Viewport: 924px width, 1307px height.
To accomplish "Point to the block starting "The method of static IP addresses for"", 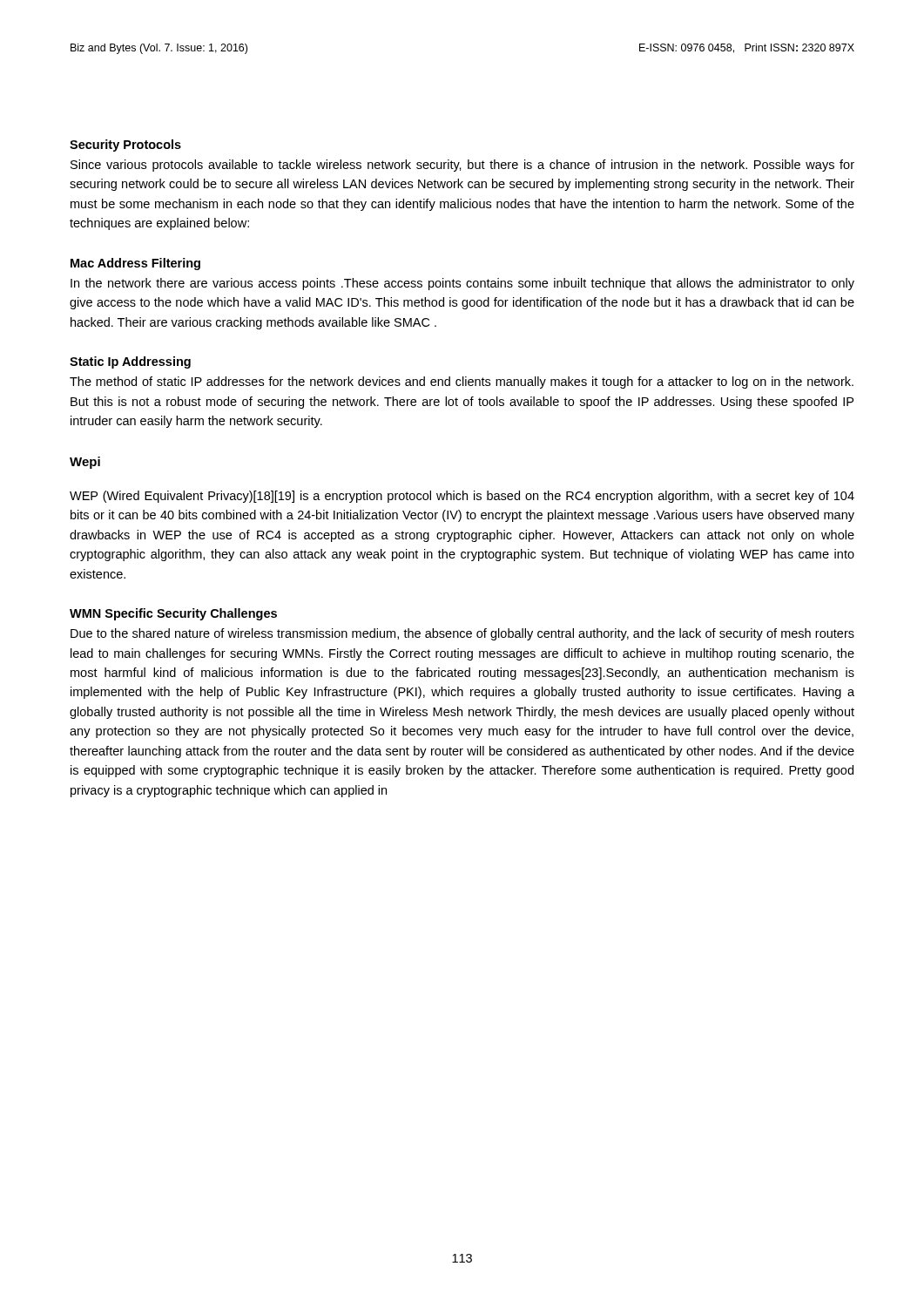I will coord(462,402).
